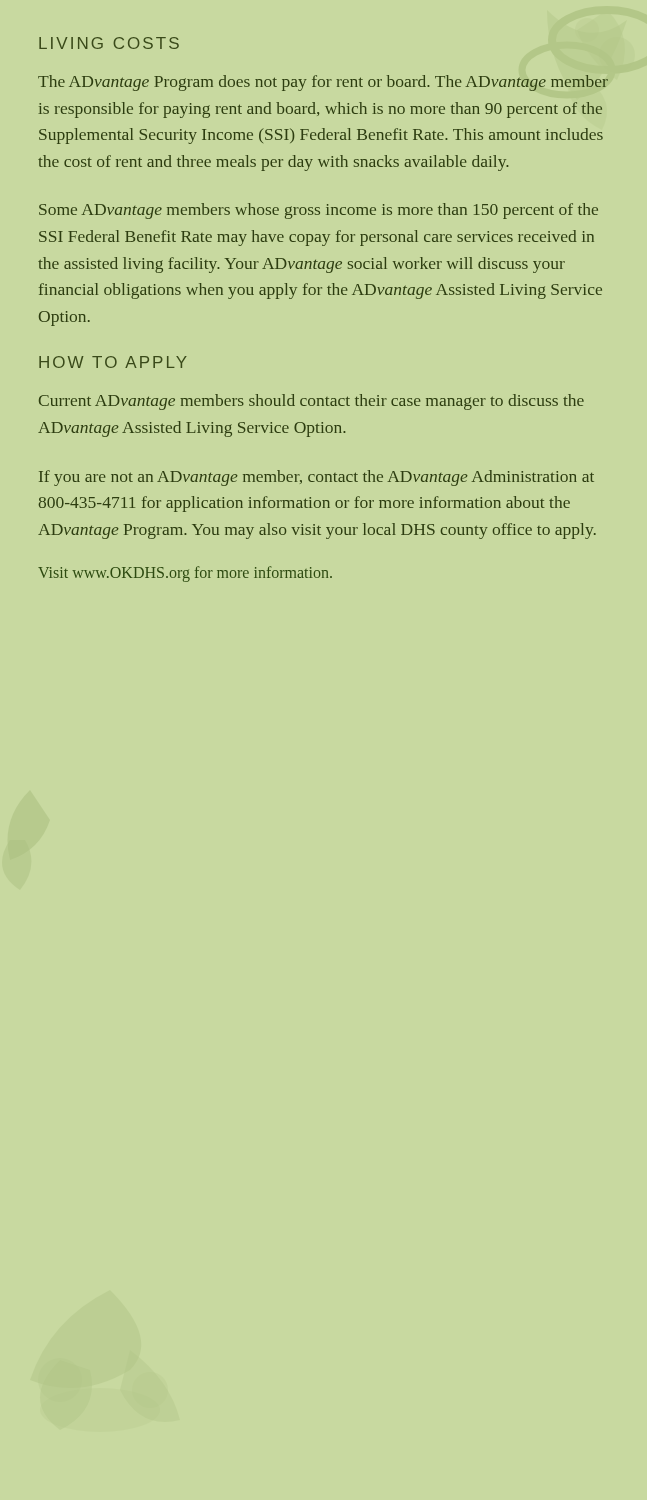Point to the text starting "The ADvantage Program does not pay for rent"
Screen dimensions: 1500x647
coord(323,121)
